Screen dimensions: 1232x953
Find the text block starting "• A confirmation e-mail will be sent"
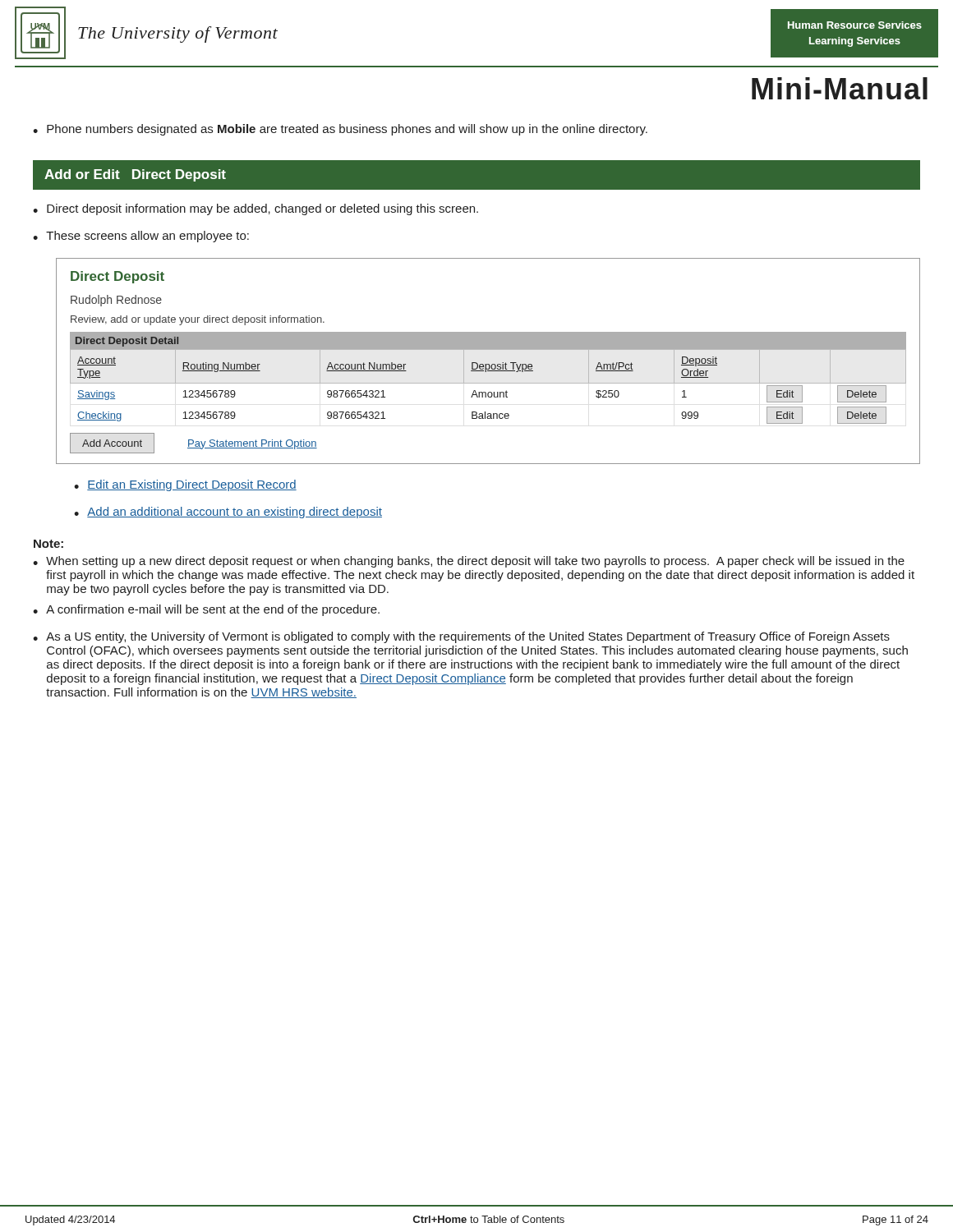[207, 612]
